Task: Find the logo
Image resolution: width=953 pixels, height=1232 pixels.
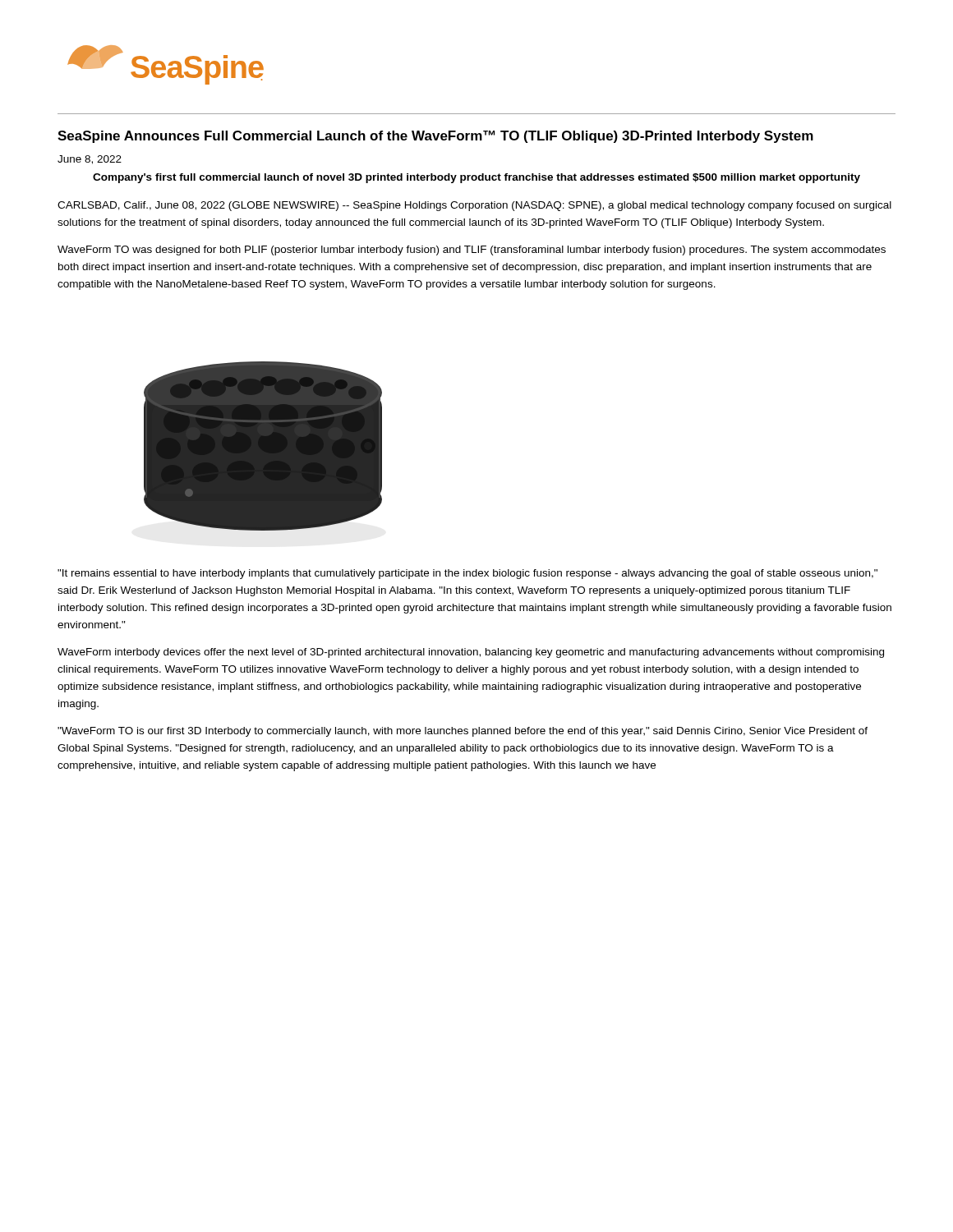Action: point(476,66)
